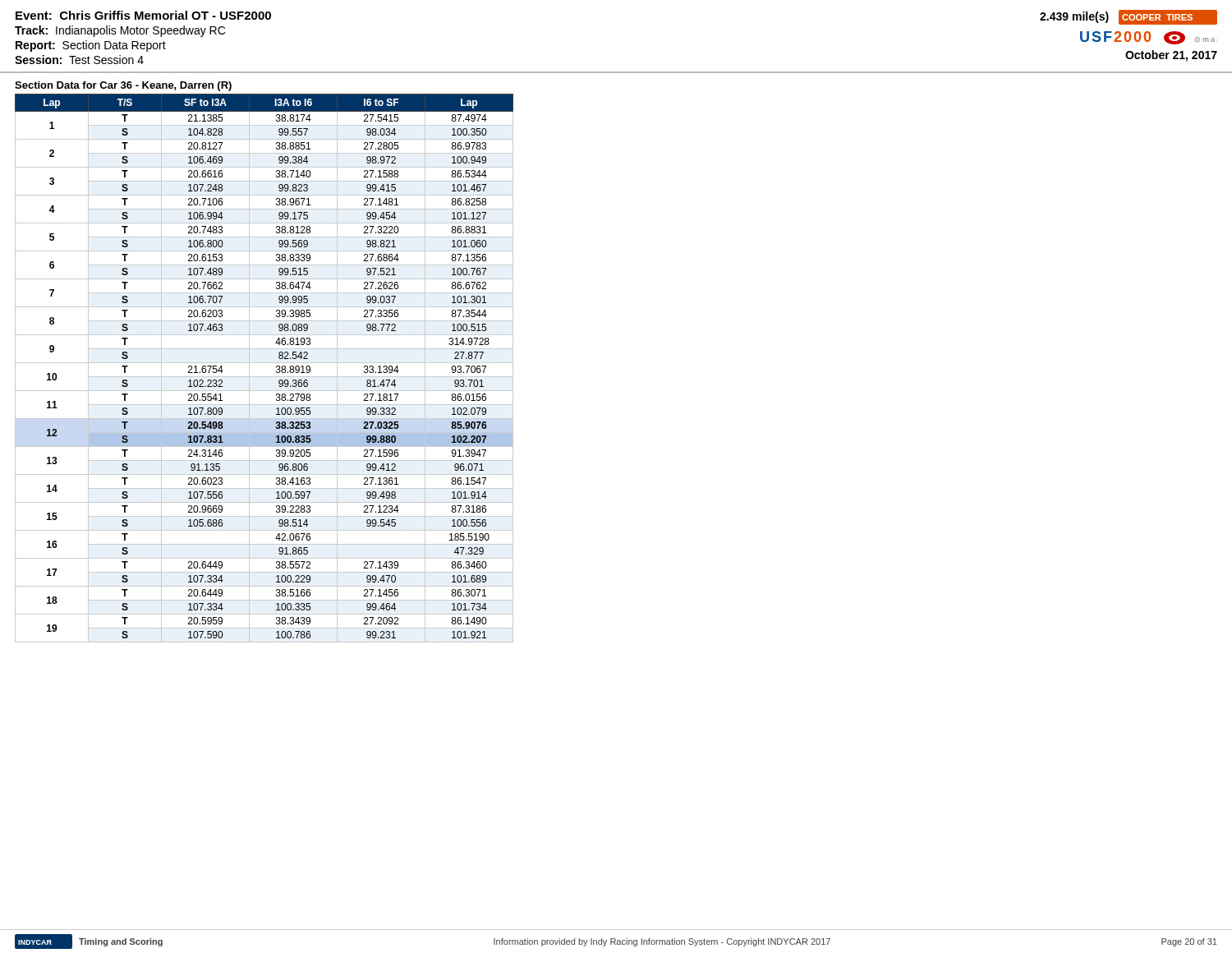Locate the table with the text "SF to I3A"
The image size is (1232, 953).
616,368
